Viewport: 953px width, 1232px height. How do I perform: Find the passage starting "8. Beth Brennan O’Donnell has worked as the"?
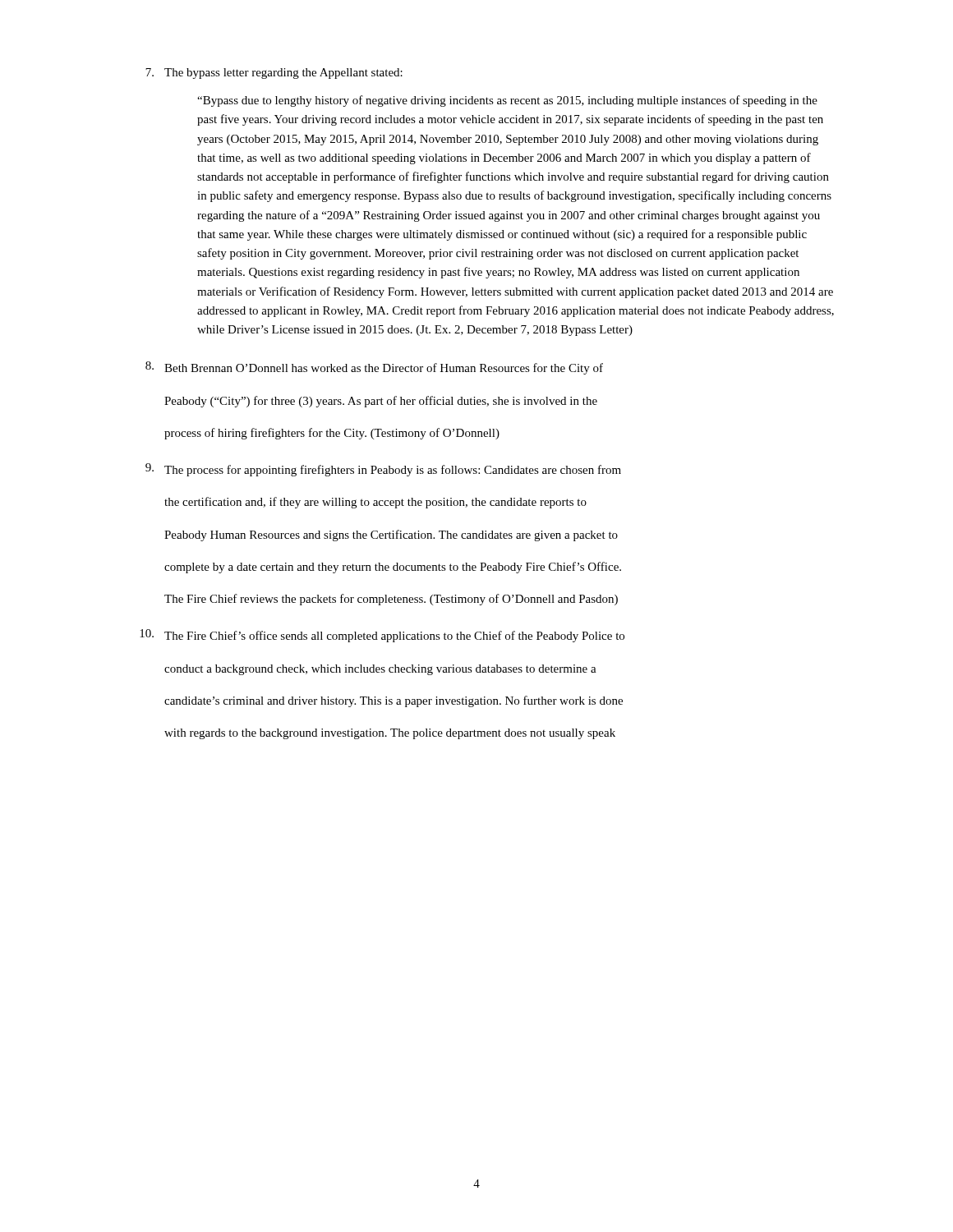476,407
